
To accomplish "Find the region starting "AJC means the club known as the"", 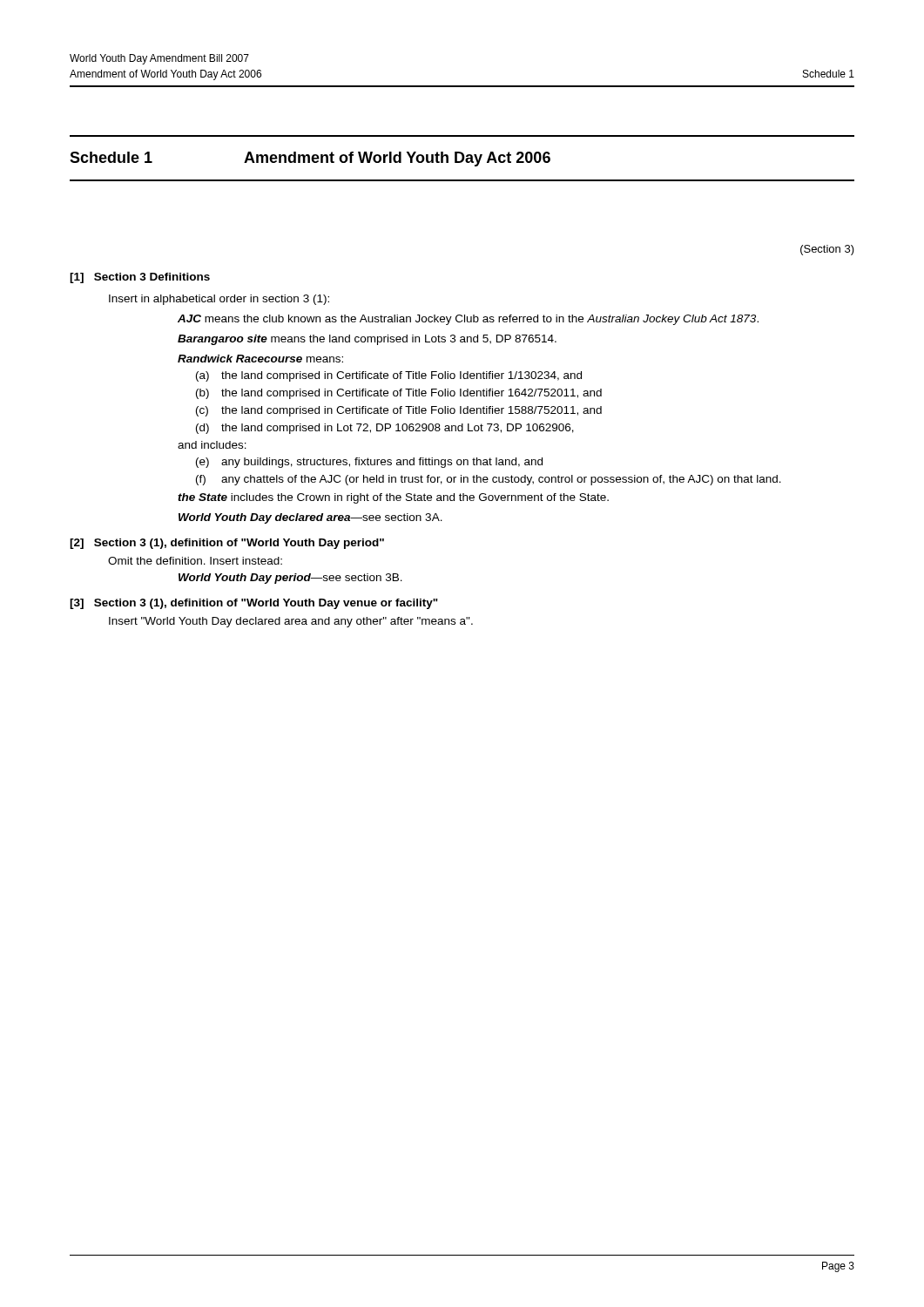I will tap(469, 319).
